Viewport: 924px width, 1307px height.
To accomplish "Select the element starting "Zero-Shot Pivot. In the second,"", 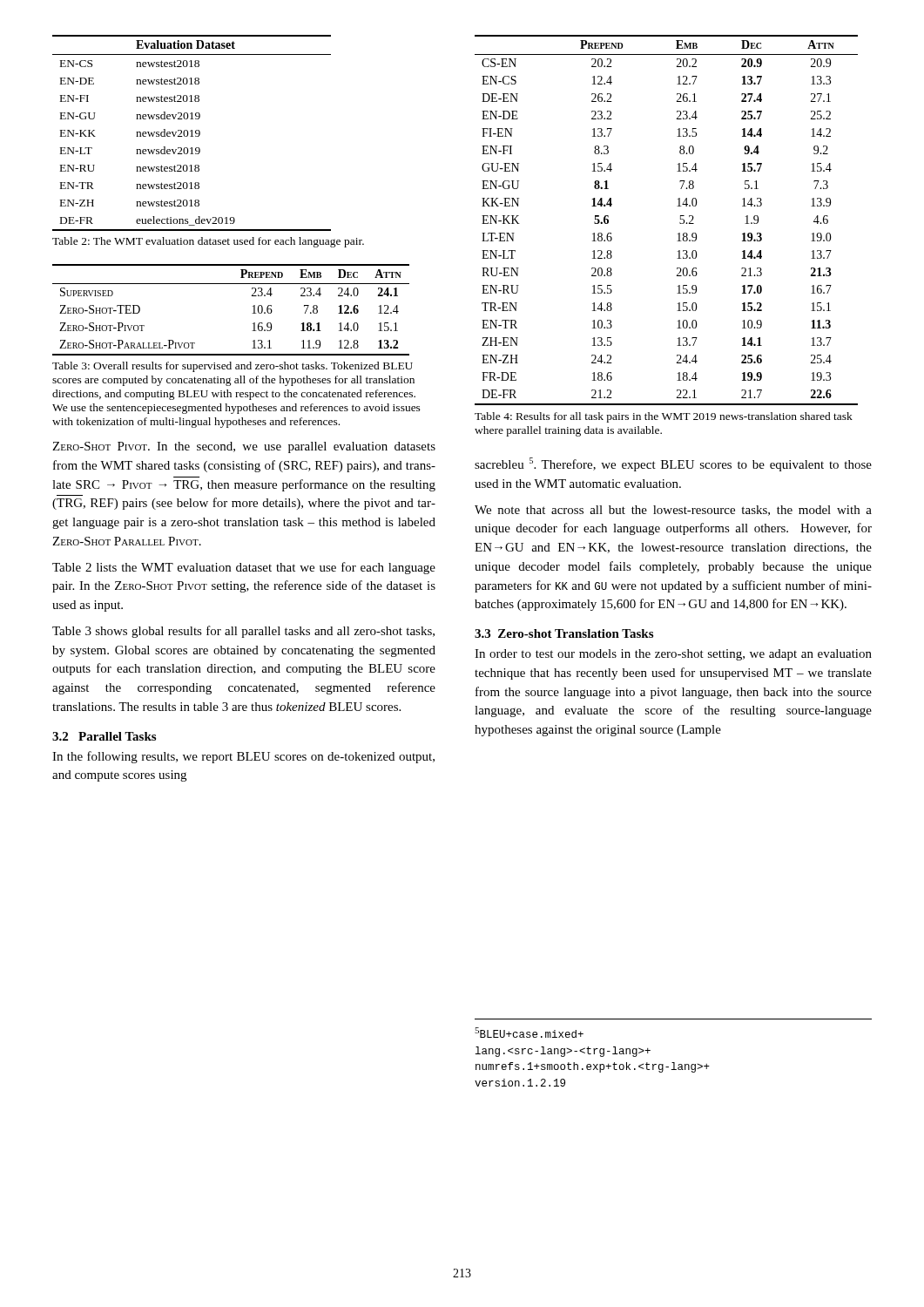I will point(244,494).
